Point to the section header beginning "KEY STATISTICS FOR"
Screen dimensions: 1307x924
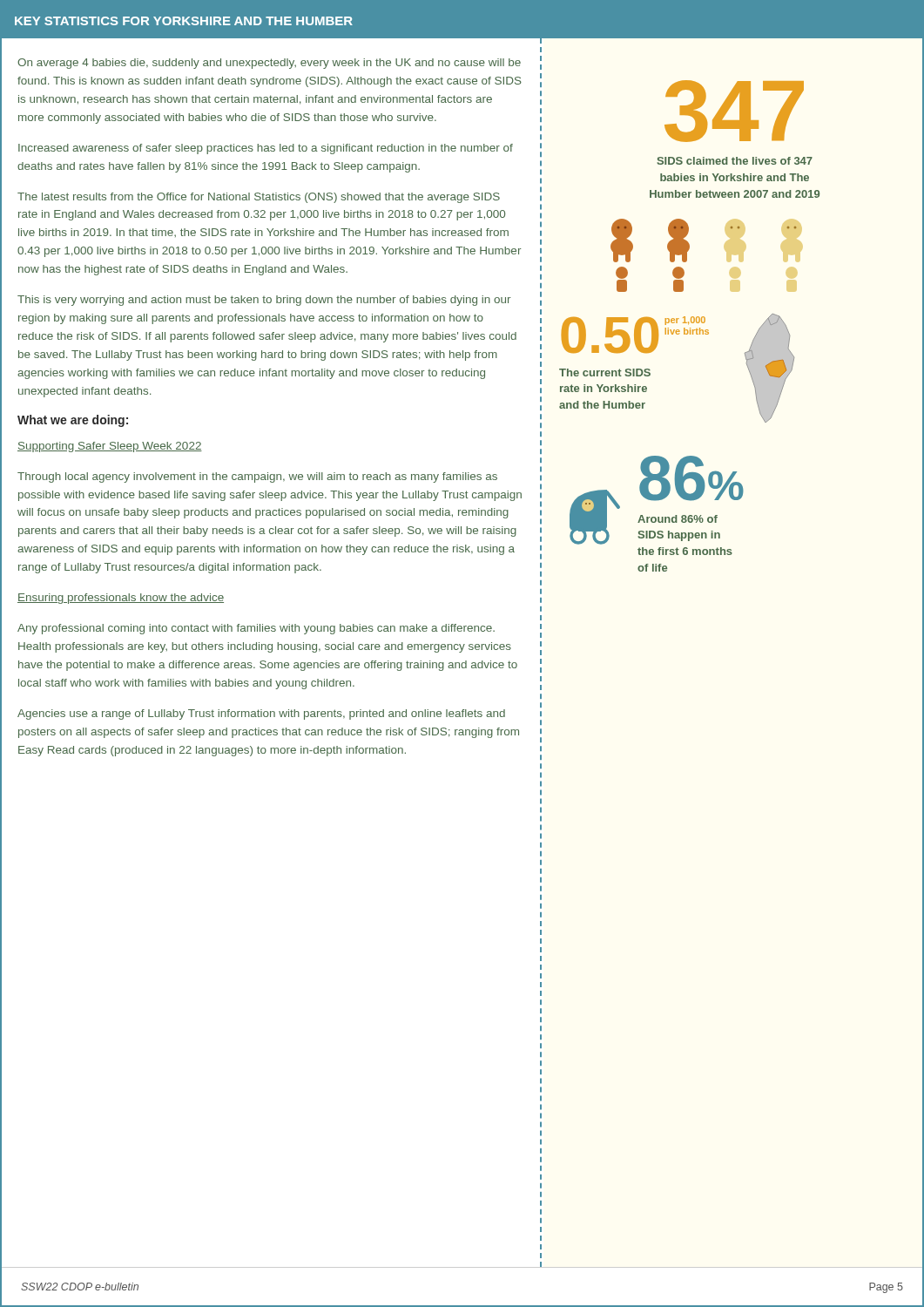[x=183, y=20]
